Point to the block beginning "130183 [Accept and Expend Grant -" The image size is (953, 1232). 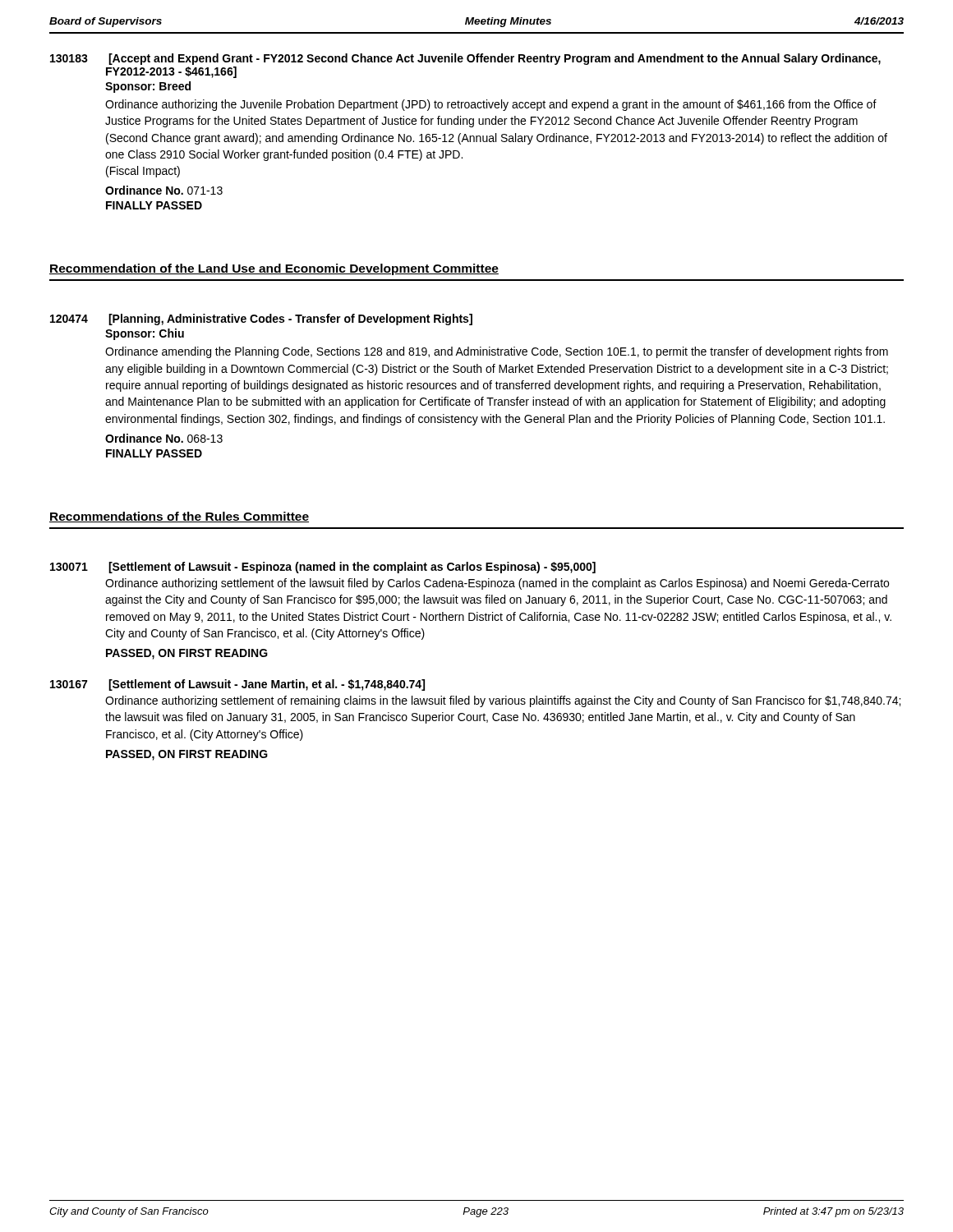(476, 132)
